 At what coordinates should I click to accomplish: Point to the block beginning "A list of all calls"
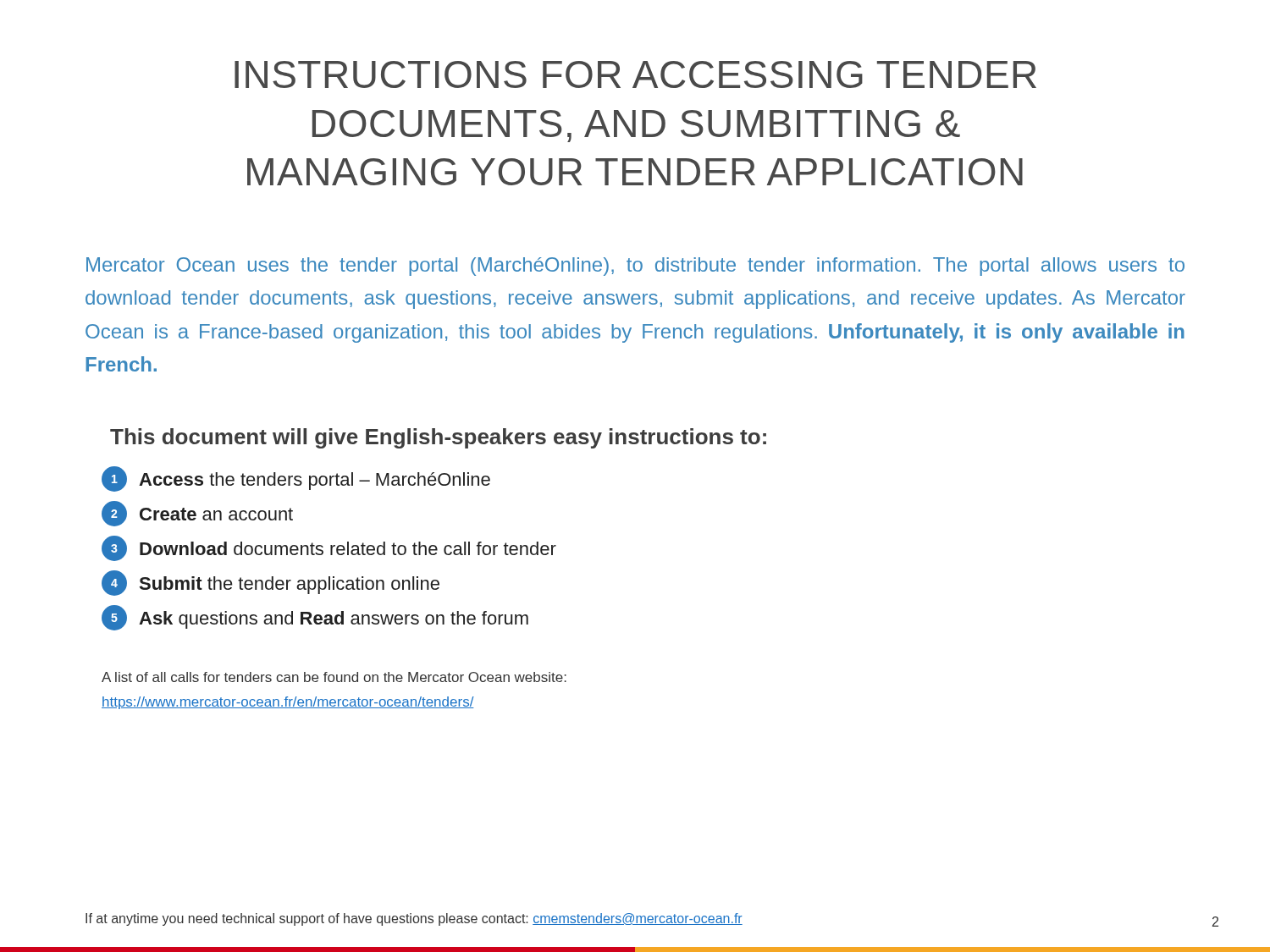tap(334, 690)
